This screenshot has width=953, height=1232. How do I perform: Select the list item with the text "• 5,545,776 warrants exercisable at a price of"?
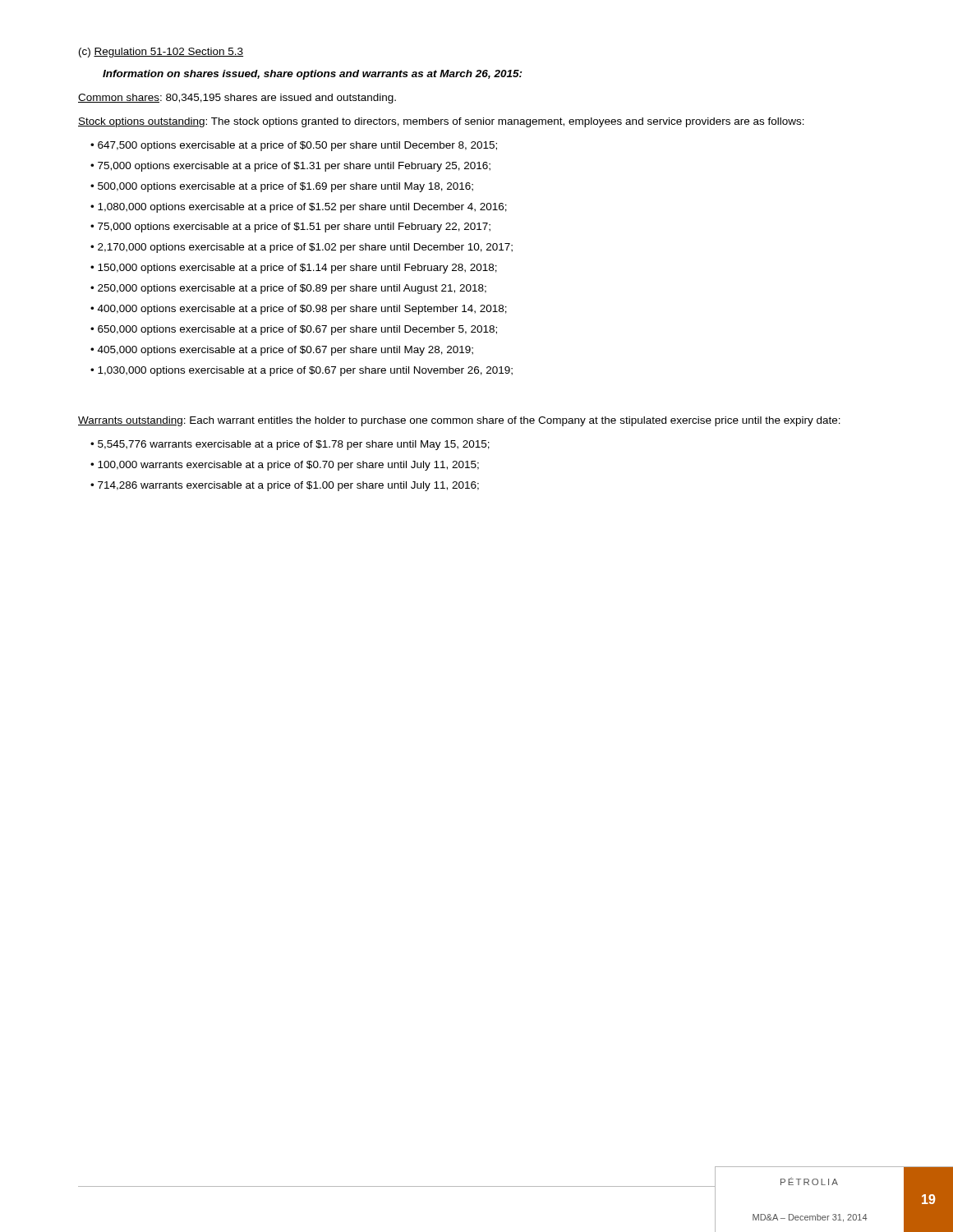[290, 444]
